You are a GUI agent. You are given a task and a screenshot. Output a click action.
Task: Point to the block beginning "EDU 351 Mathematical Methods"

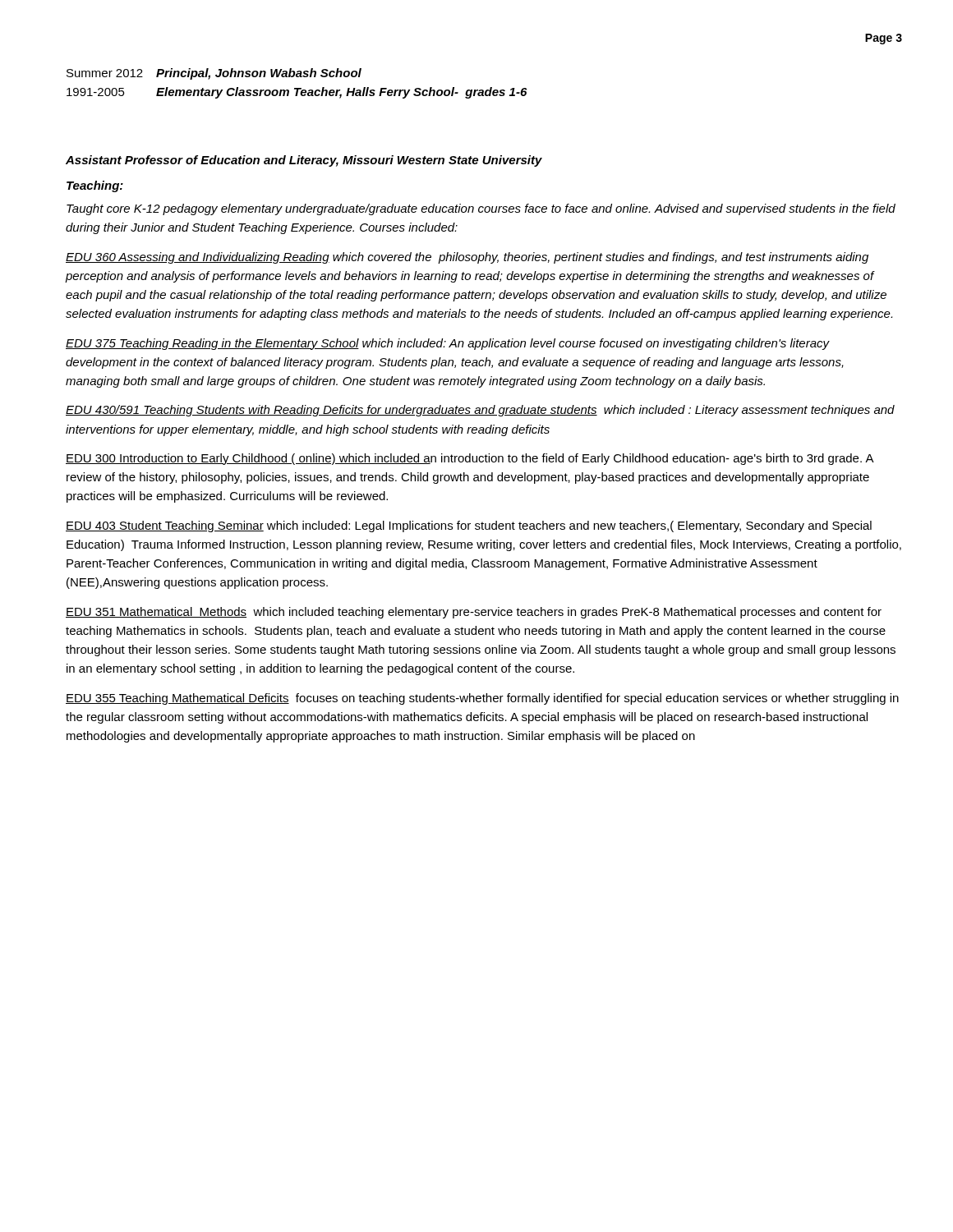click(x=481, y=640)
